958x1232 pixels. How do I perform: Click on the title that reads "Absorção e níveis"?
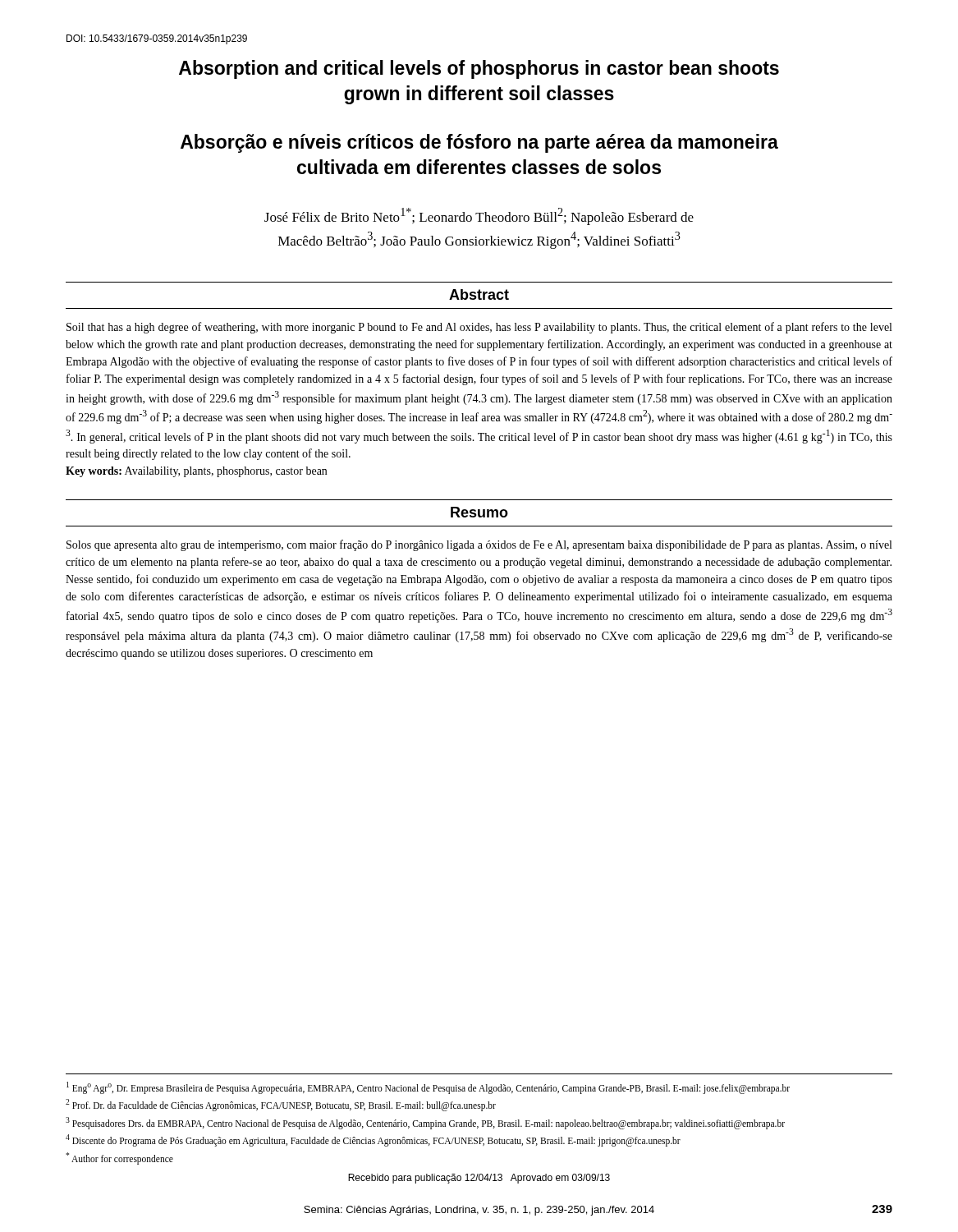point(479,155)
